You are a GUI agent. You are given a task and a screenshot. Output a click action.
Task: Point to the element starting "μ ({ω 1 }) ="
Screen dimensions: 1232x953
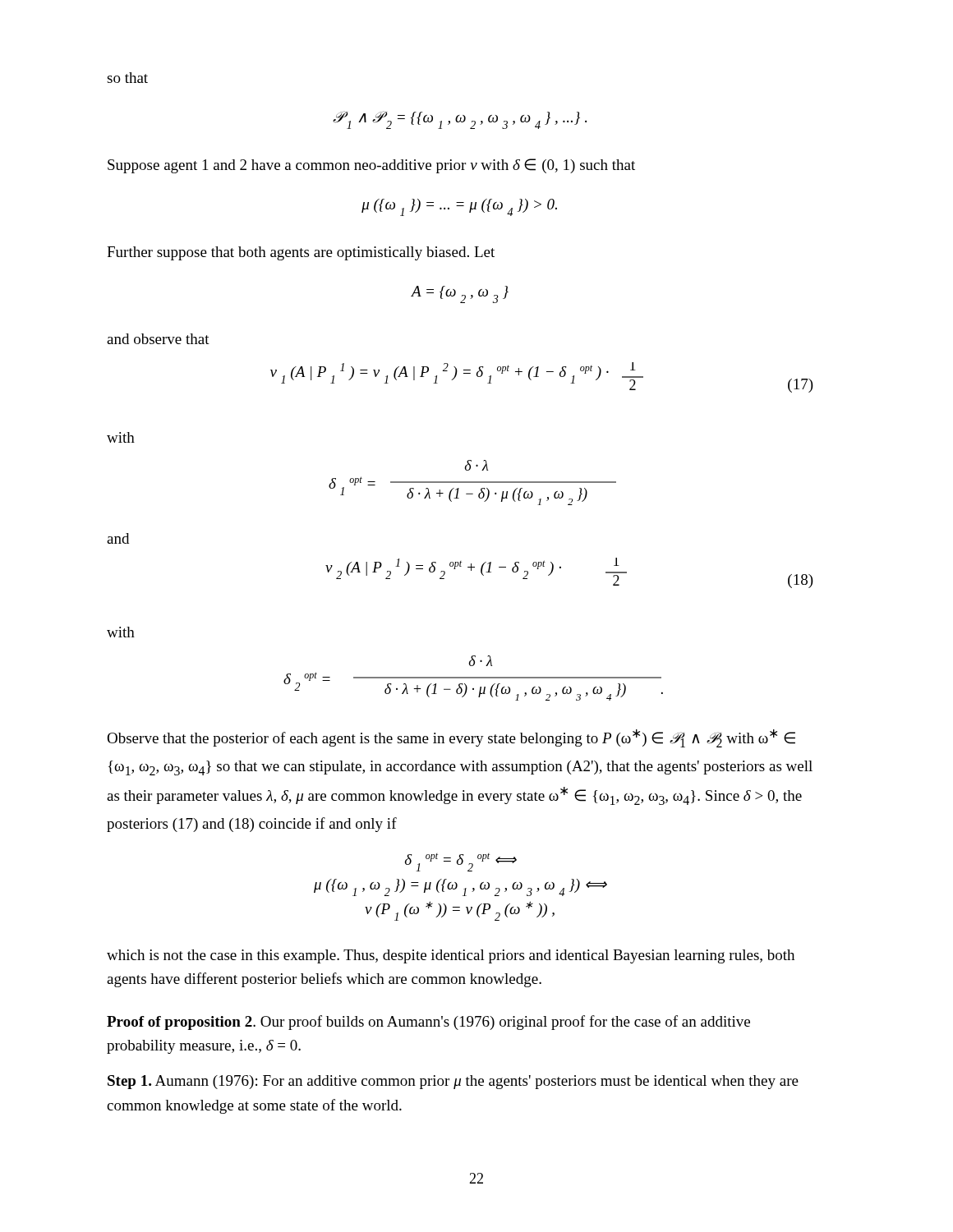[x=460, y=203]
